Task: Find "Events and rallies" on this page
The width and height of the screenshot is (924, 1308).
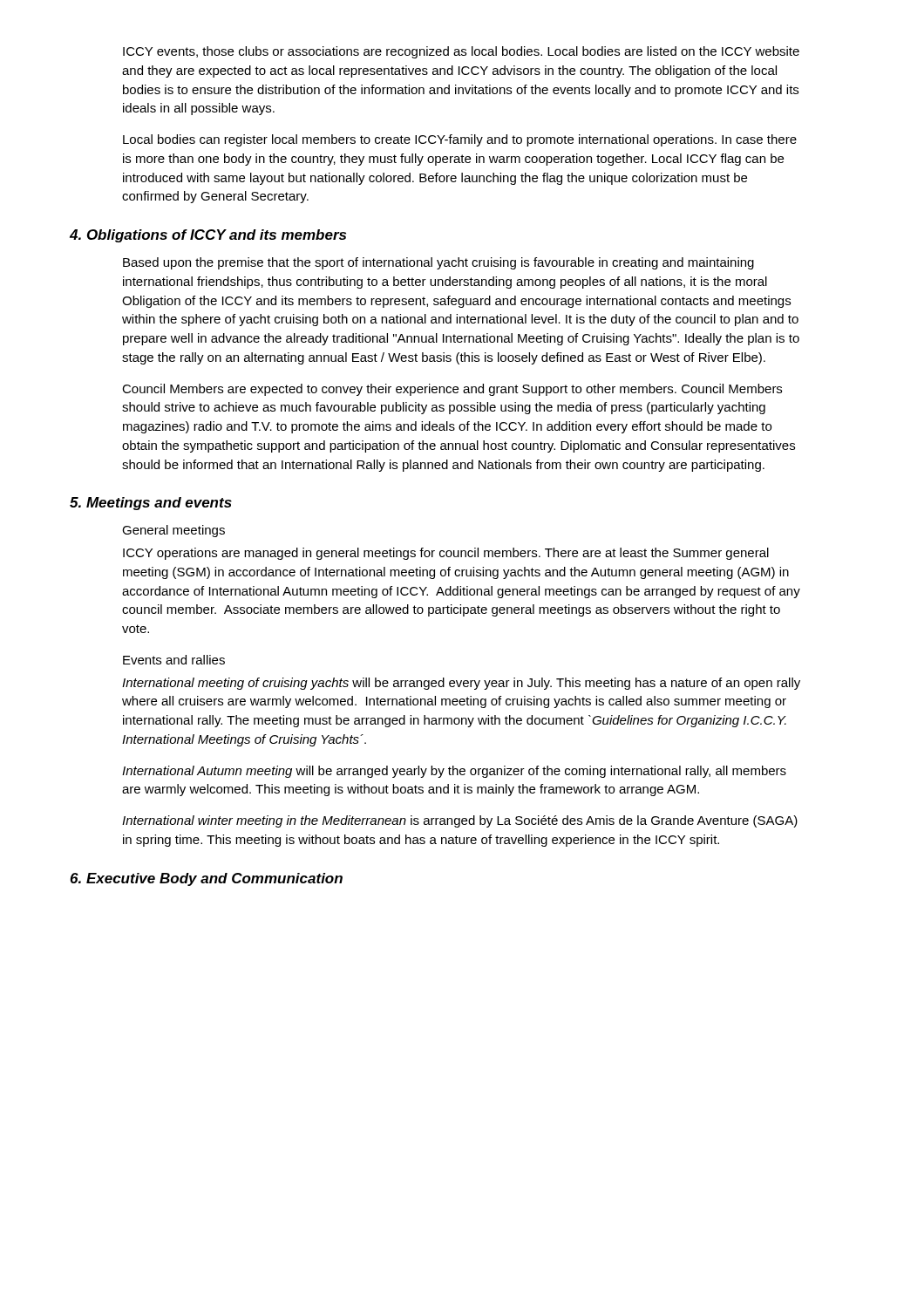Action: [174, 659]
